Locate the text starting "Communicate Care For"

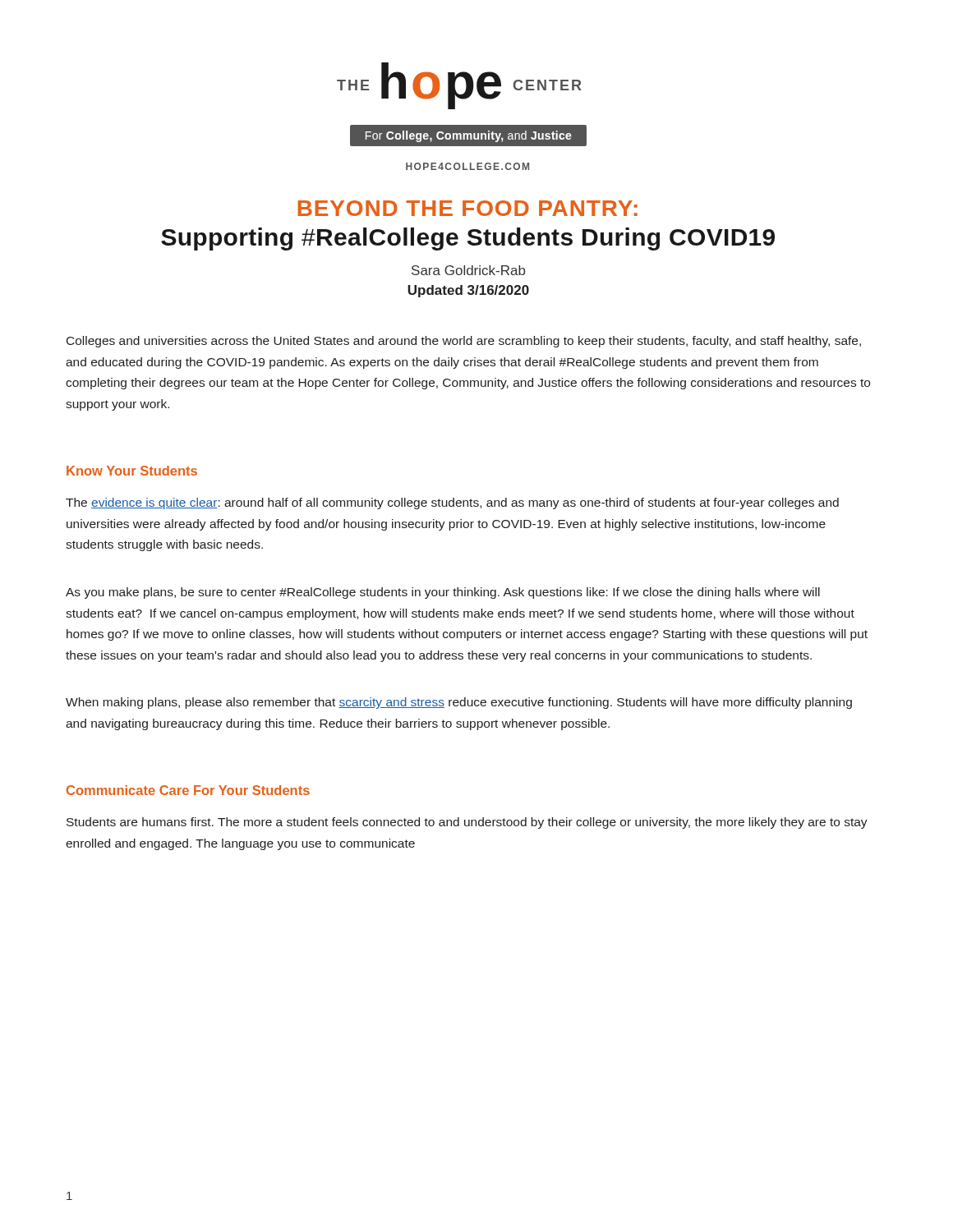(188, 790)
